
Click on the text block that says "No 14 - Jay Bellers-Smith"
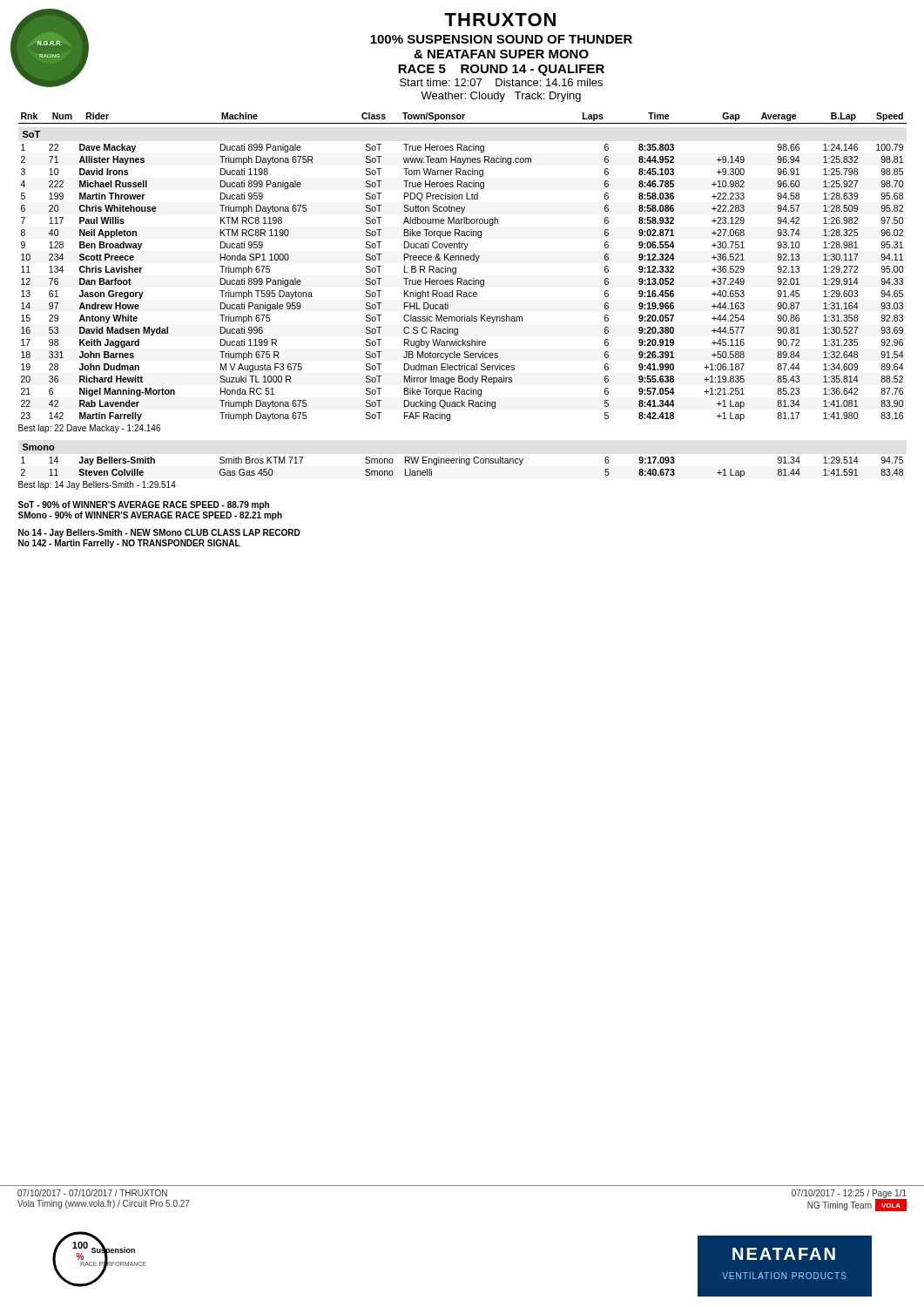[159, 533]
